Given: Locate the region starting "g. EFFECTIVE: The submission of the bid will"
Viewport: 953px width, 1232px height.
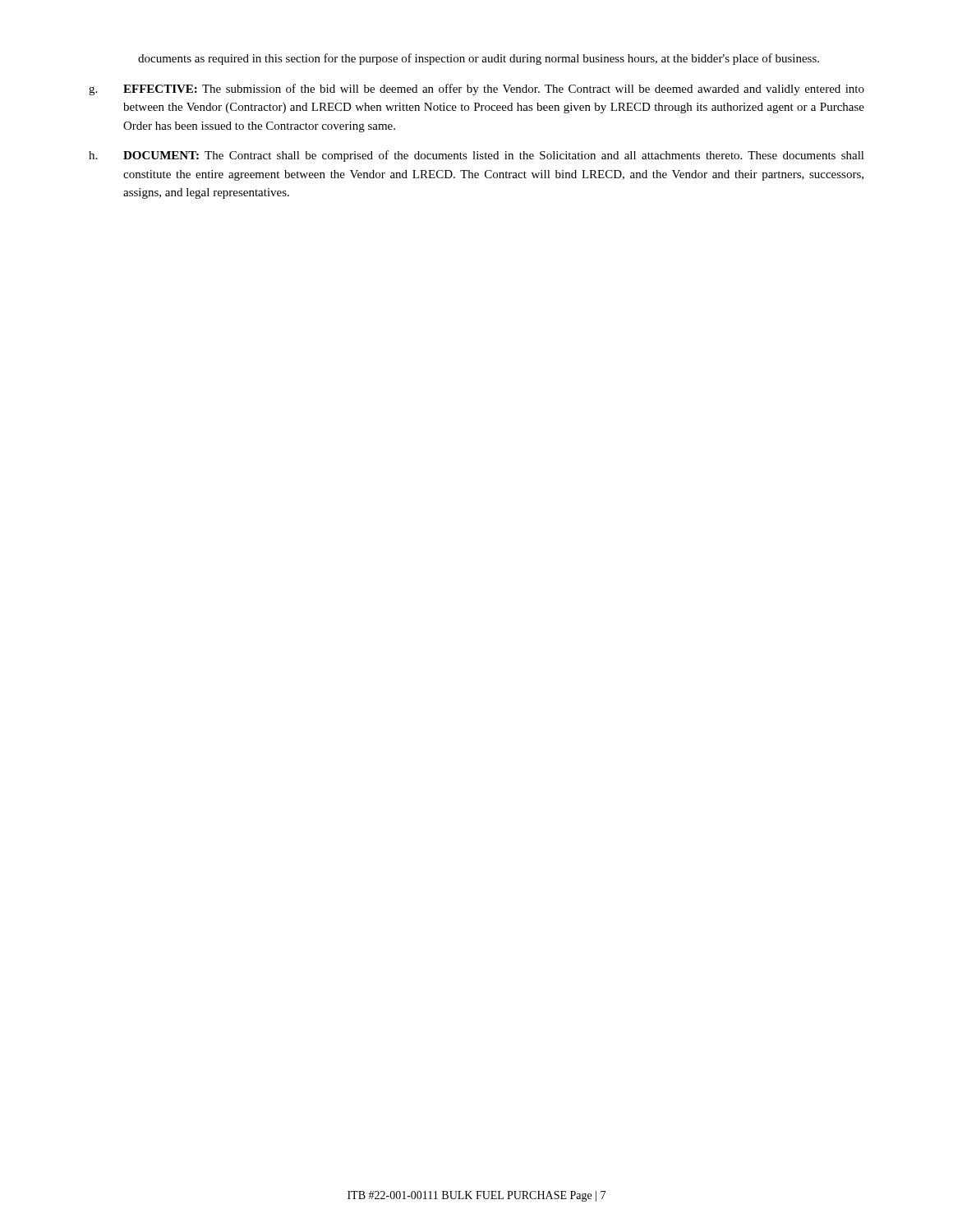Looking at the screenshot, I should pos(476,107).
